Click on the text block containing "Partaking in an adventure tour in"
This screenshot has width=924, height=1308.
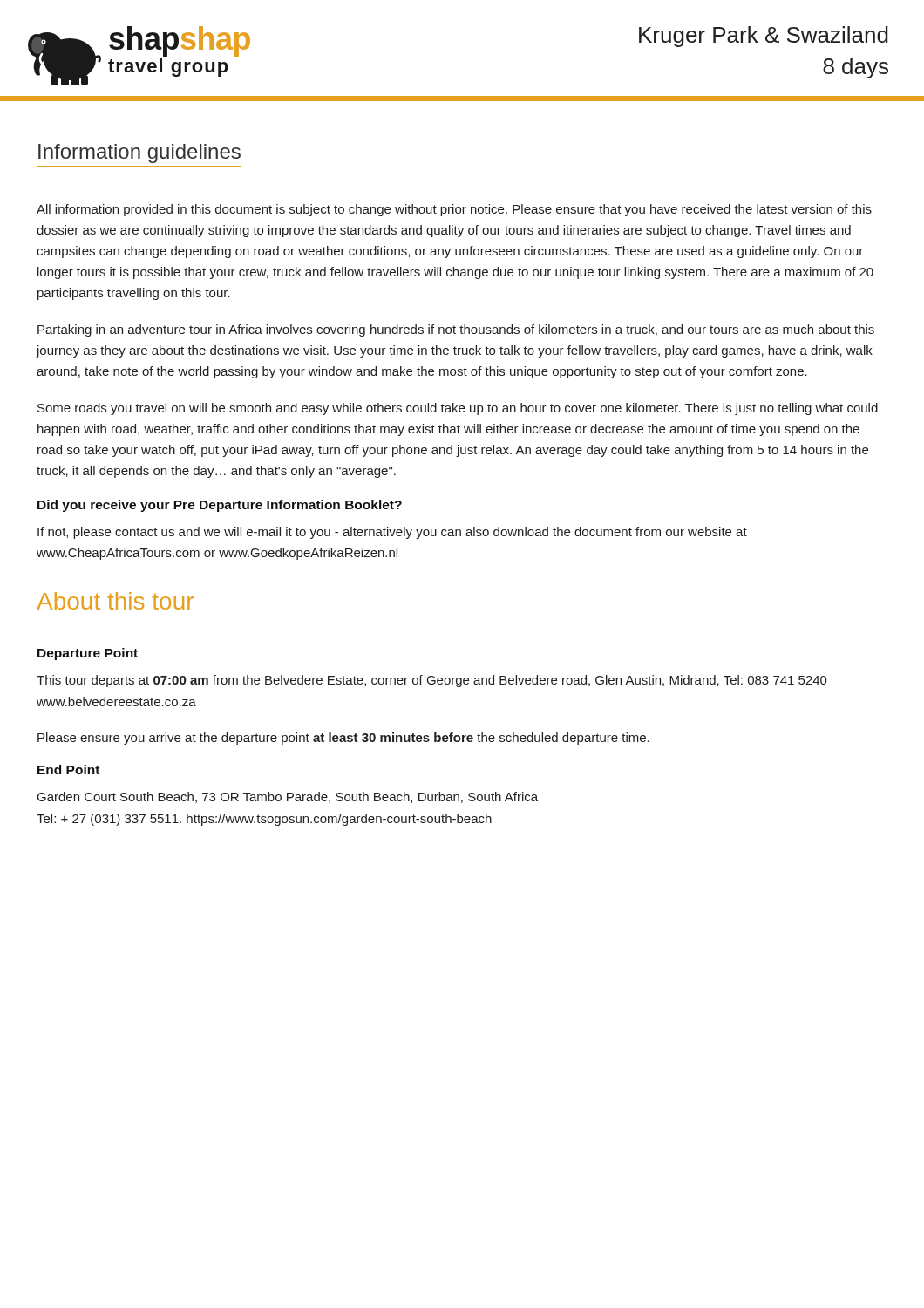[456, 350]
